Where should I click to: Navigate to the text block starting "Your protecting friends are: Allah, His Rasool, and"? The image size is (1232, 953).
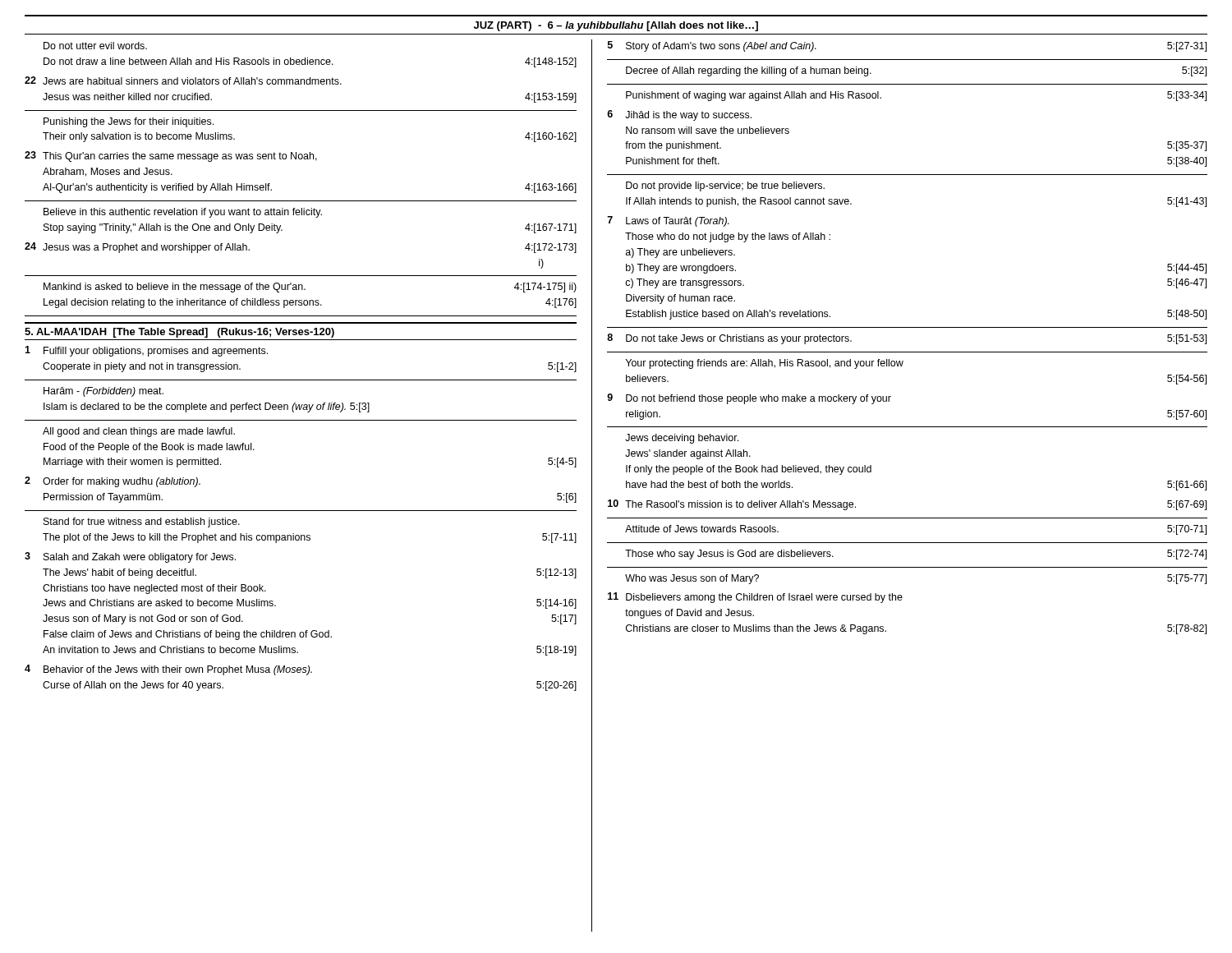click(765, 364)
